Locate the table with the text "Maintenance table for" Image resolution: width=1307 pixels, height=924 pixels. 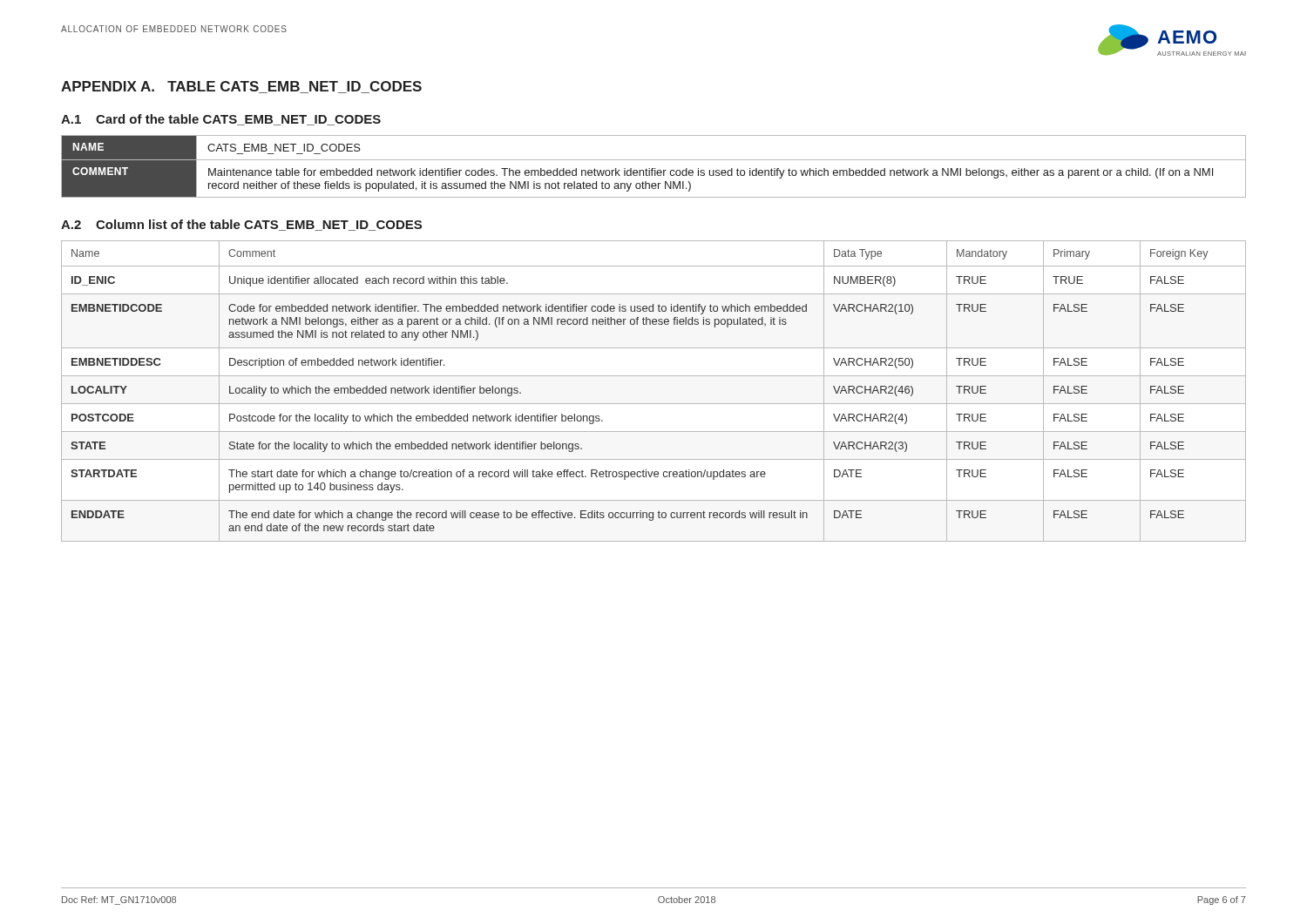[x=654, y=166]
